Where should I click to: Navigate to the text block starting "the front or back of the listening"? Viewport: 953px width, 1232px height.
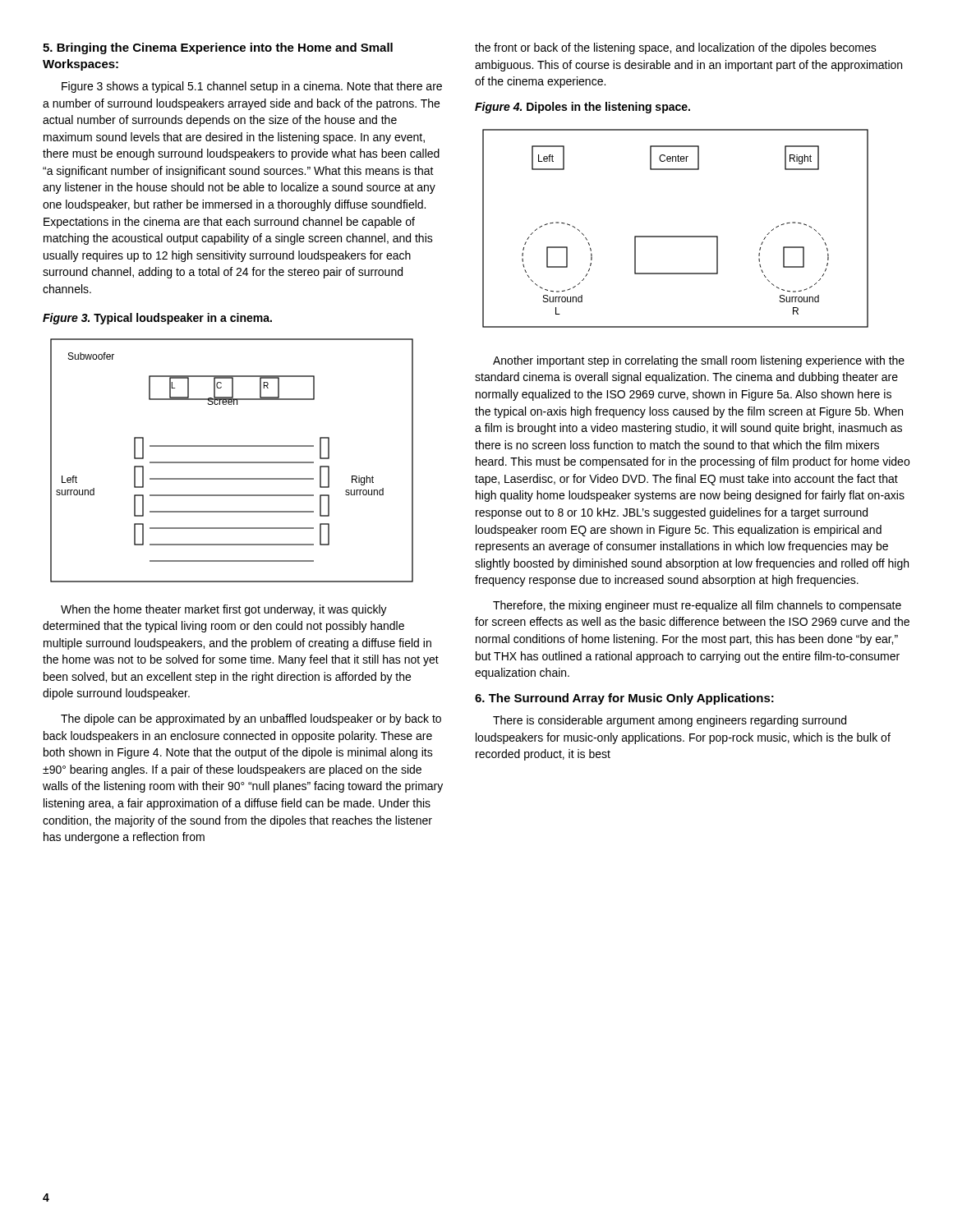[689, 64]
